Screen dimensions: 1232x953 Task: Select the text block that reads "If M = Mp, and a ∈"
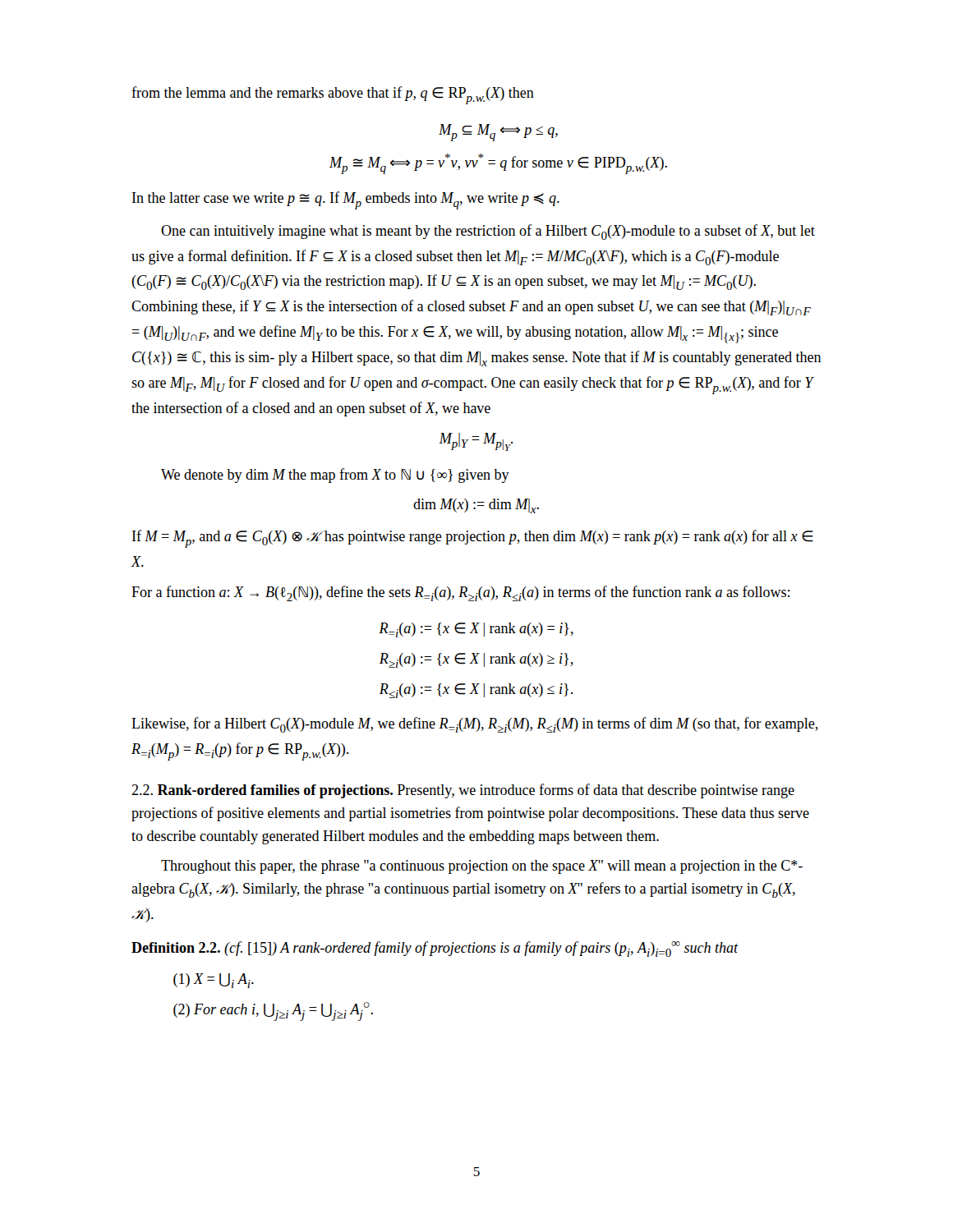pos(473,549)
